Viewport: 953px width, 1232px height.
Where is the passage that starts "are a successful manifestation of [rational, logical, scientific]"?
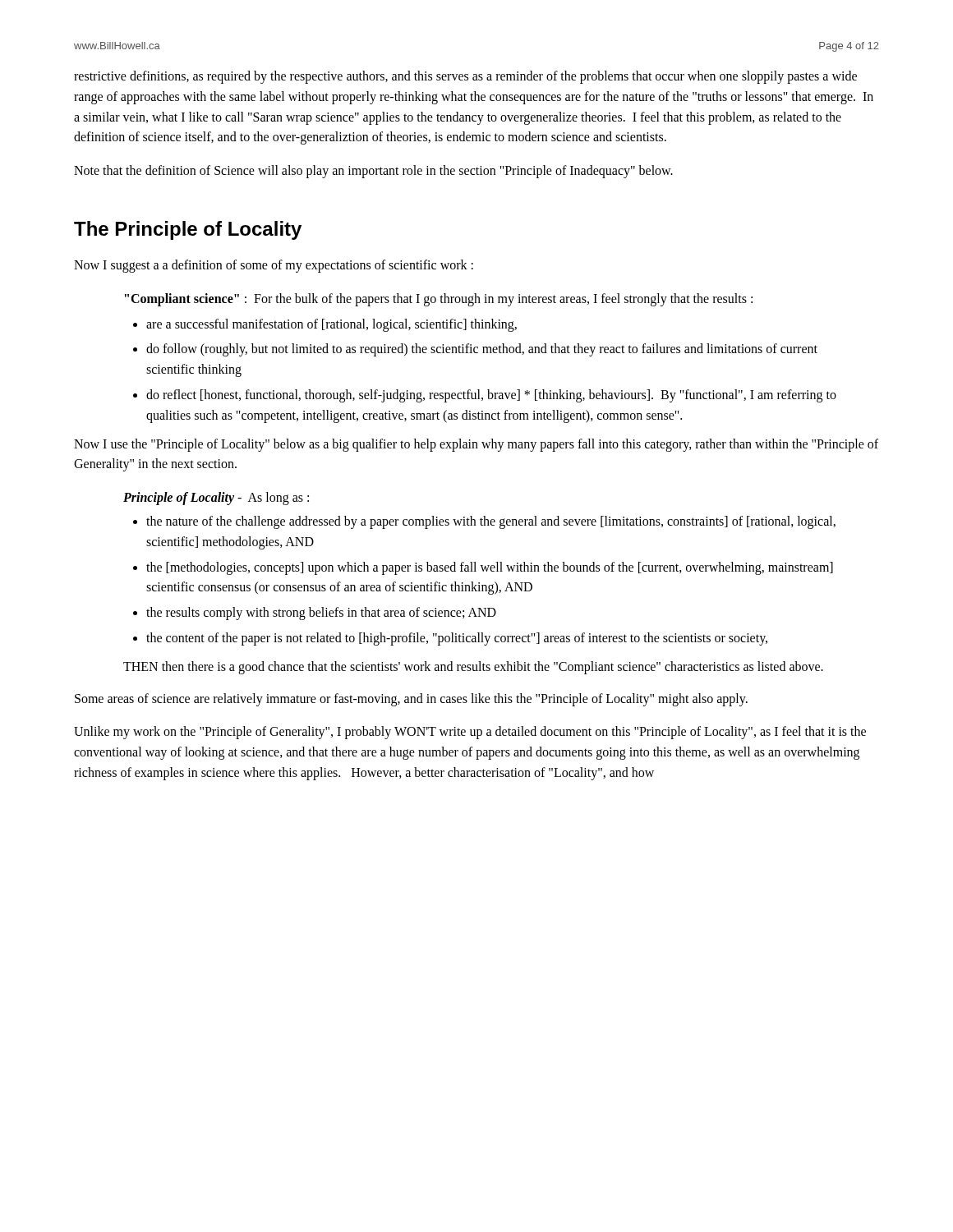[332, 324]
